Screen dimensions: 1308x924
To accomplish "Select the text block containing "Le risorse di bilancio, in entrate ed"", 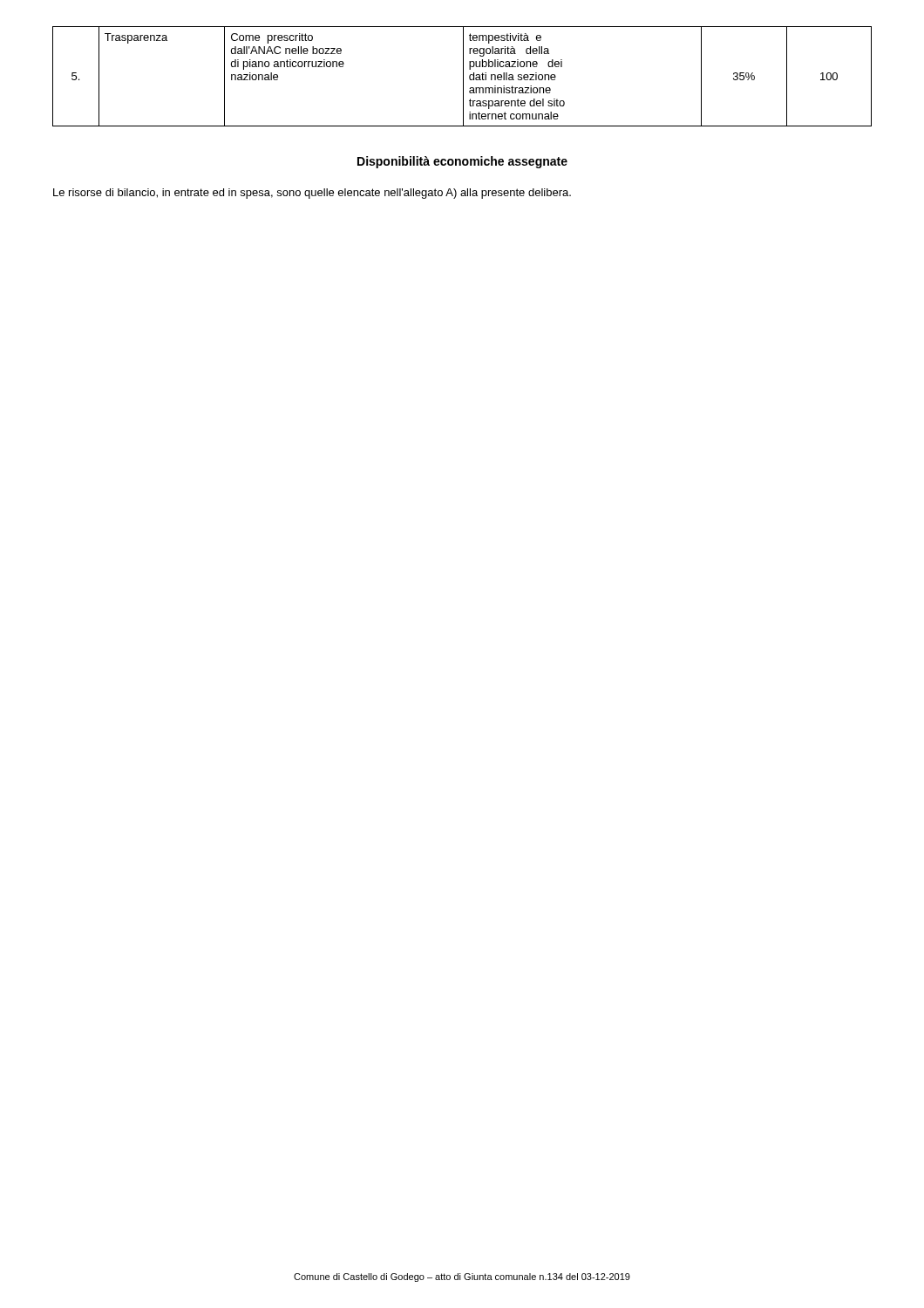I will (312, 192).
